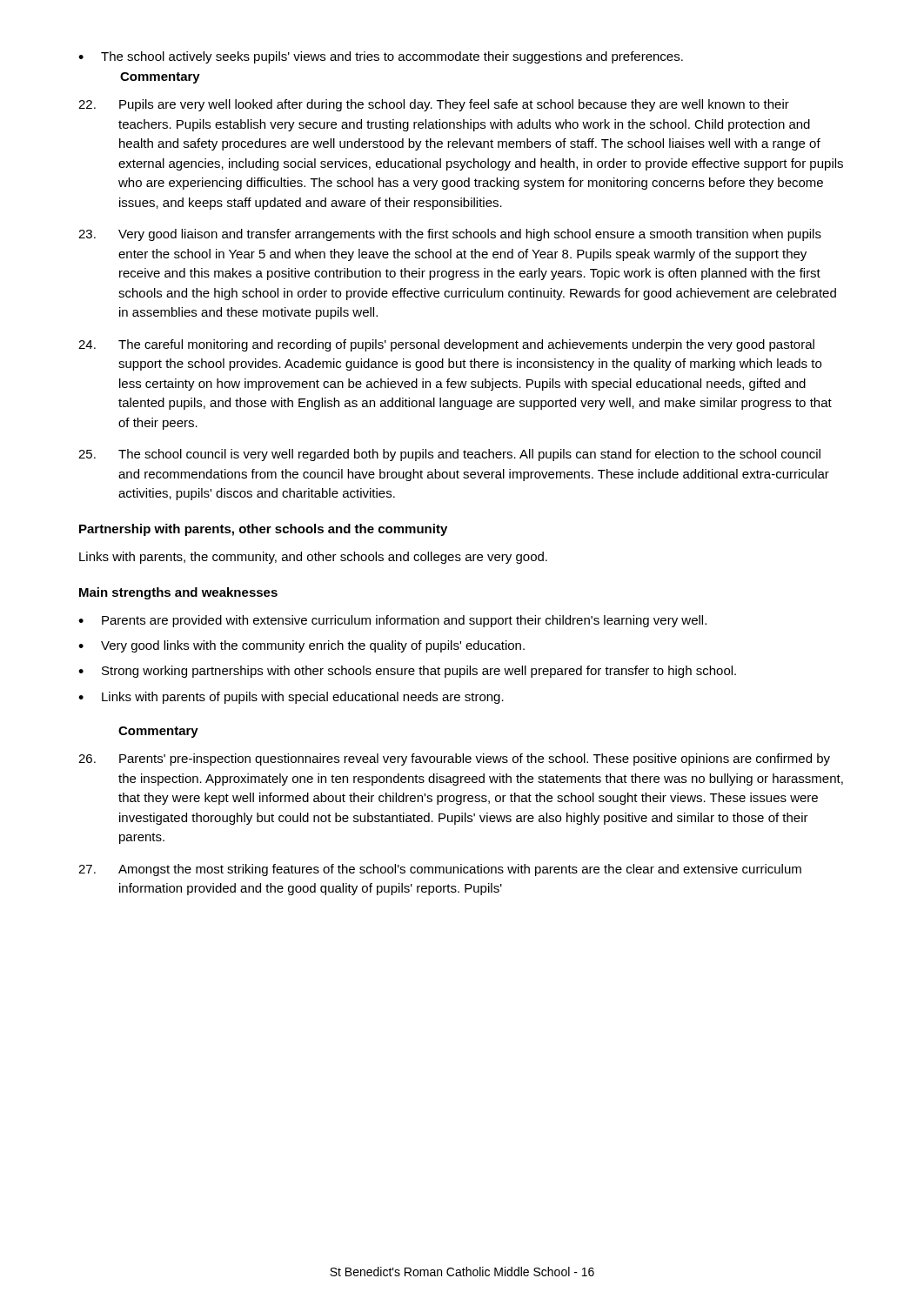Navigate to the block starting "Partnership with parents, other schools and the community"
The height and width of the screenshot is (1305, 924).
pos(263,528)
